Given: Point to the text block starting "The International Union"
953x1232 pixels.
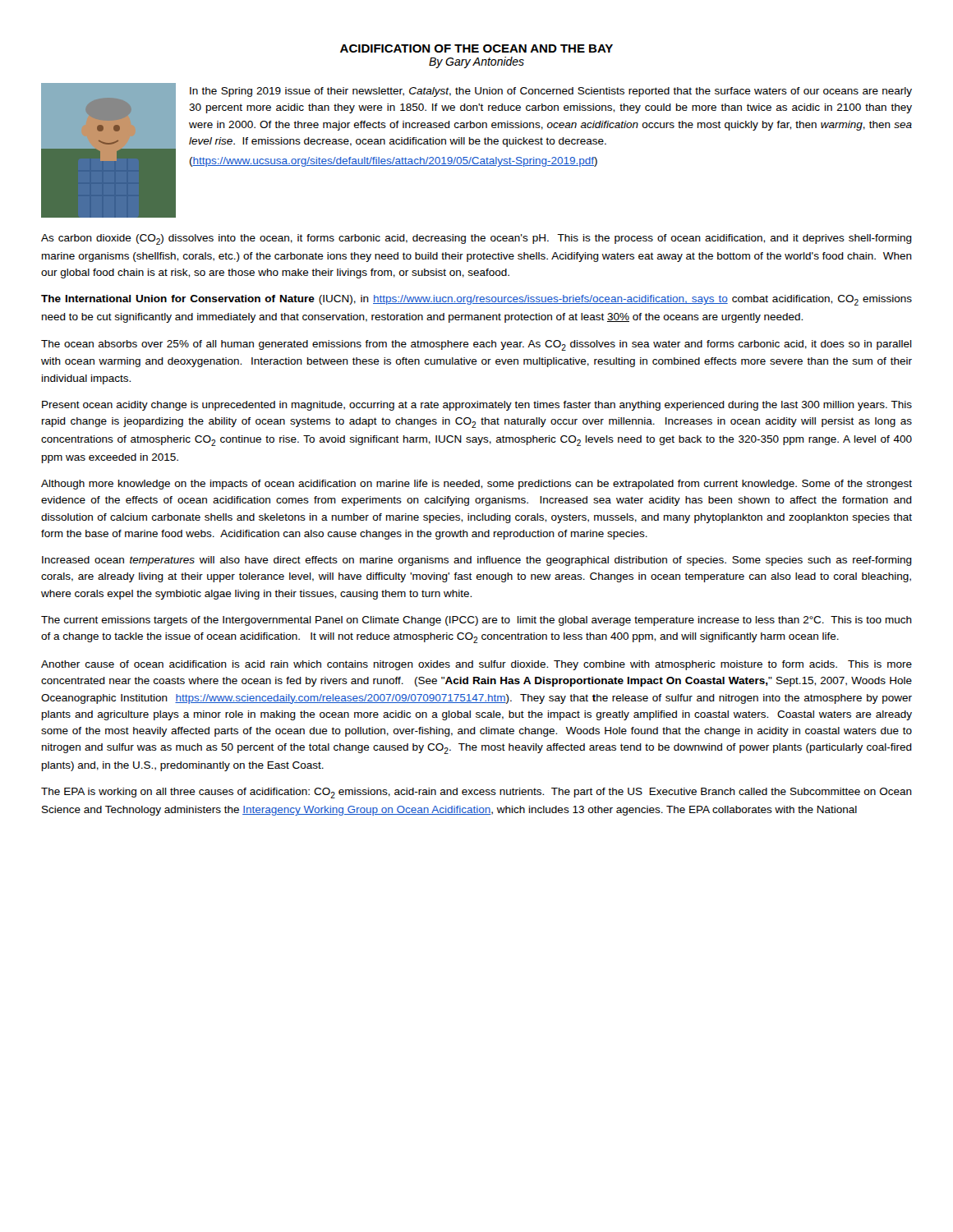Looking at the screenshot, I should (x=476, y=308).
